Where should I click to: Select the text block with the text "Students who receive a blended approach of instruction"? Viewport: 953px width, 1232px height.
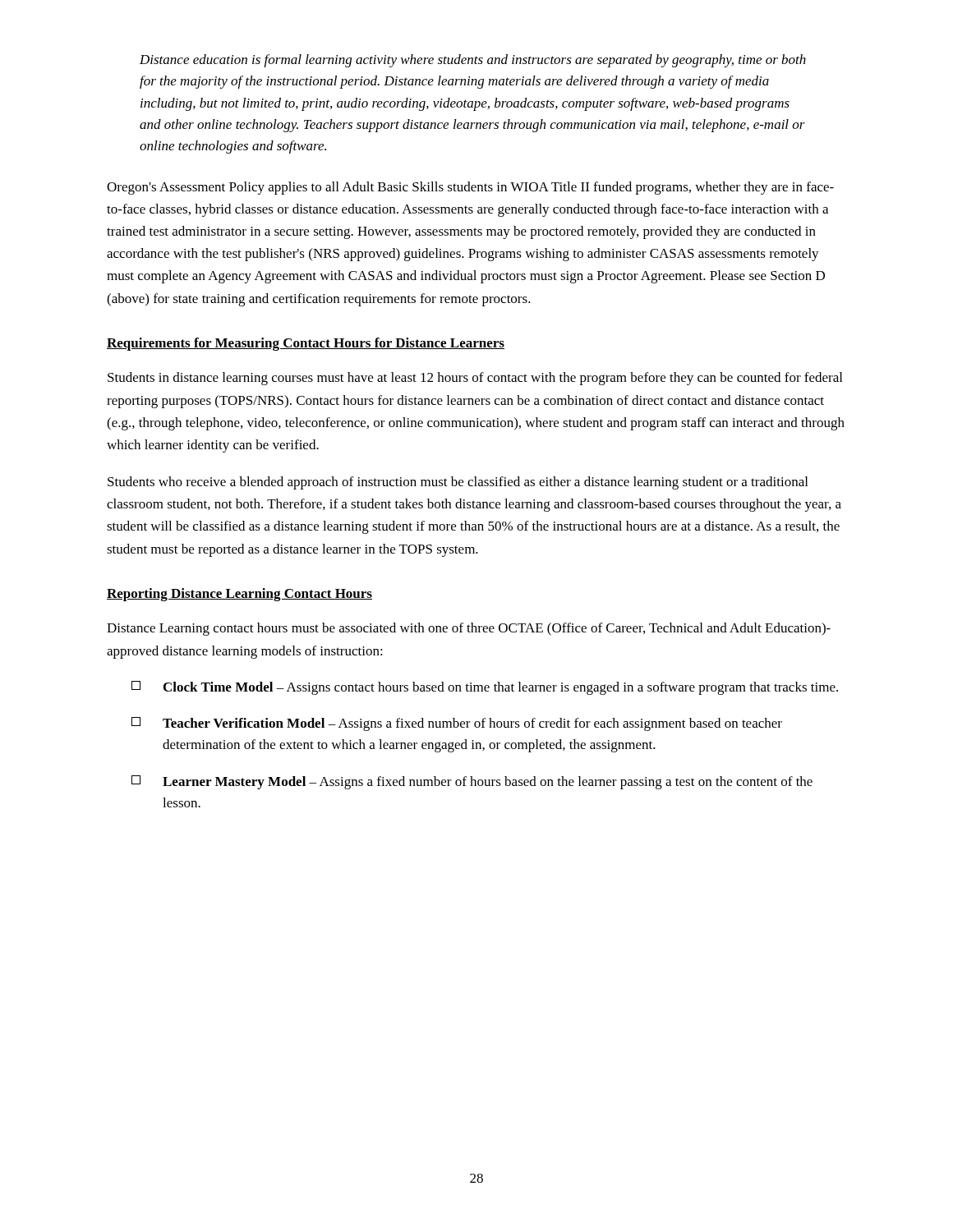point(474,515)
